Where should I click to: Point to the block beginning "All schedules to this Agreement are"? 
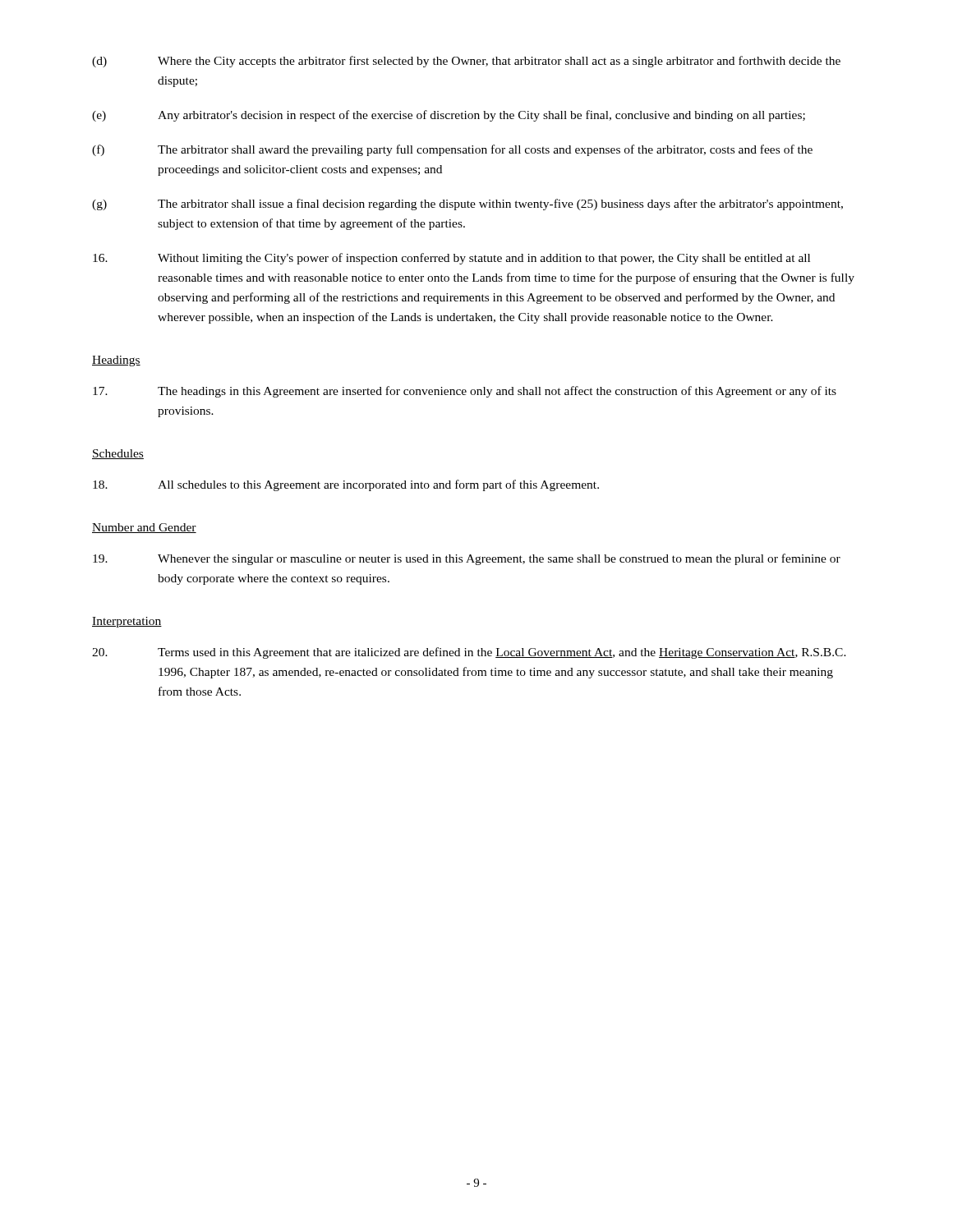pyautogui.click(x=476, y=485)
